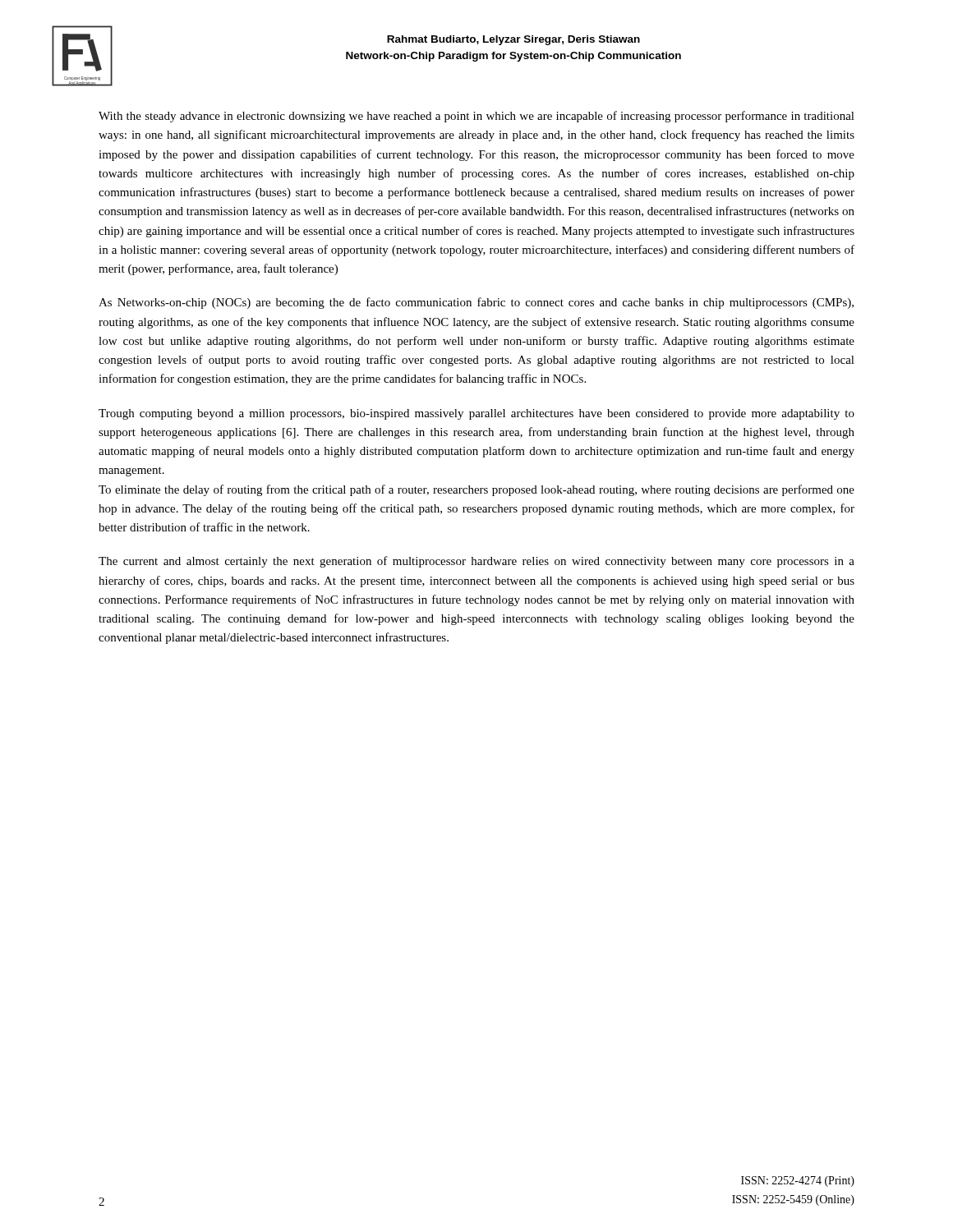This screenshot has height=1232, width=953.
Task: Select the text block that says "As Networks-on-chip (NOCs) are becoming"
Action: coord(476,341)
